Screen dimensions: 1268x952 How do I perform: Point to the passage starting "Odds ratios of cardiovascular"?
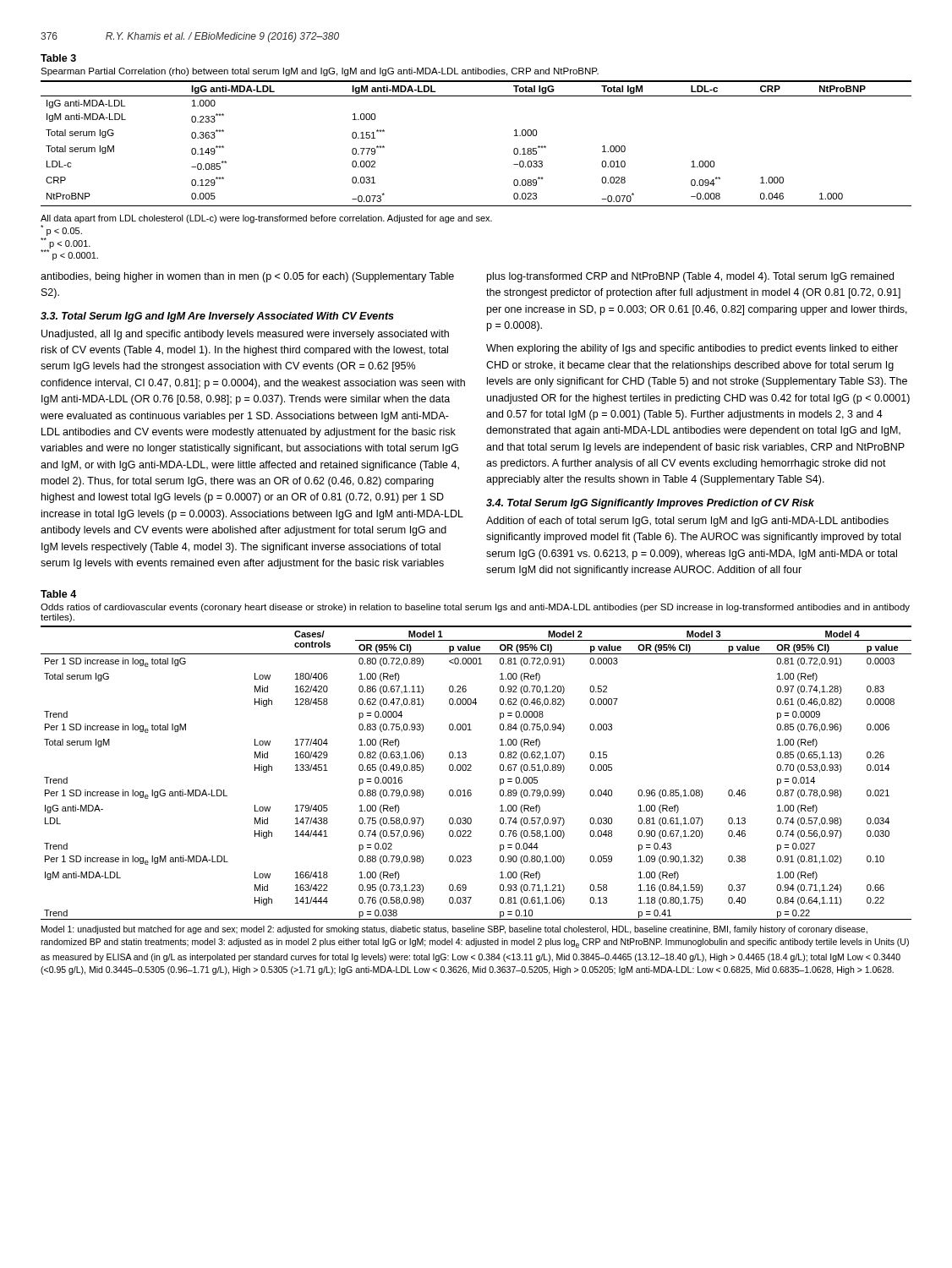pyautogui.click(x=475, y=612)
